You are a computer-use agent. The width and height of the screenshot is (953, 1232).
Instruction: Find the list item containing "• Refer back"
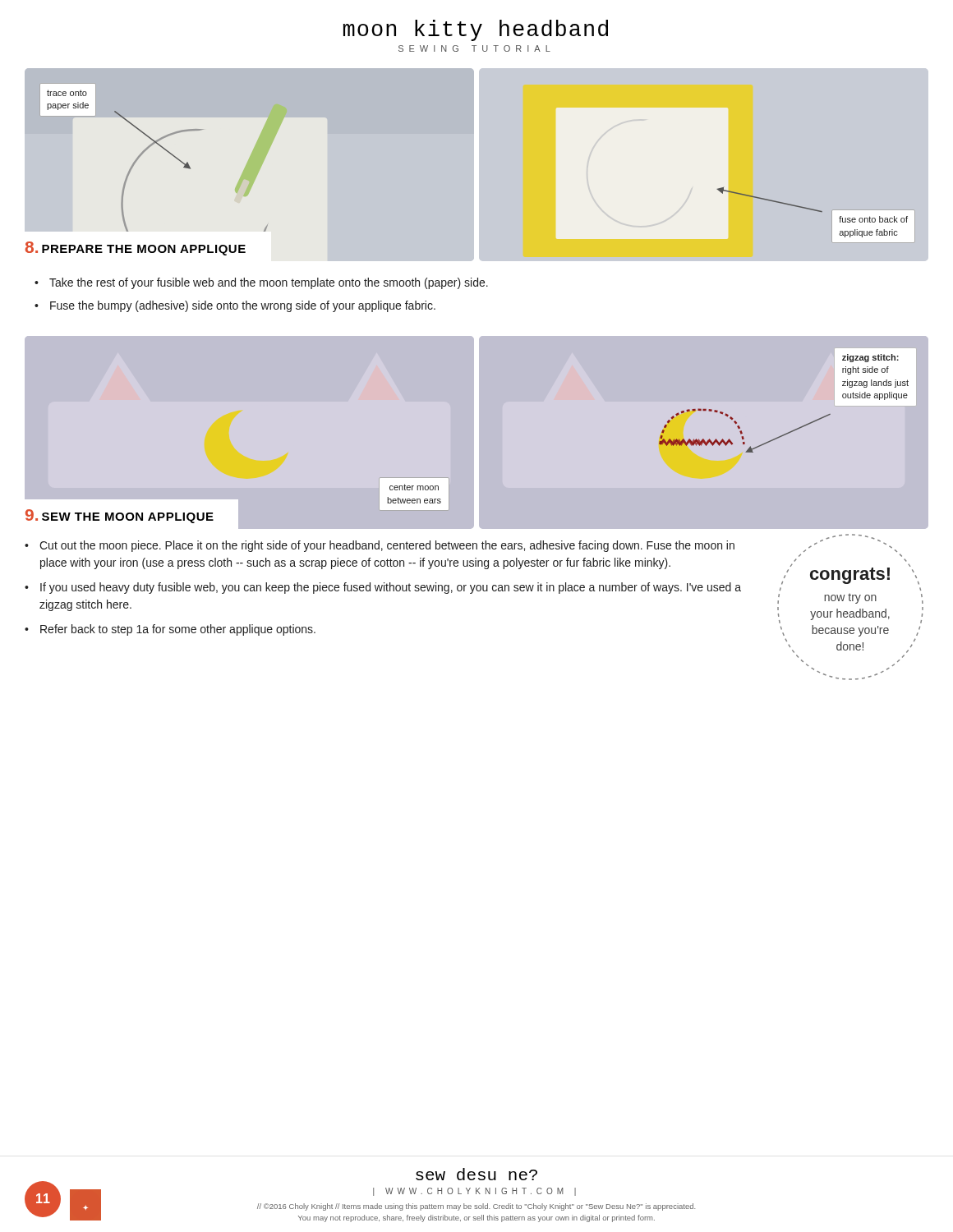(170, 630)
